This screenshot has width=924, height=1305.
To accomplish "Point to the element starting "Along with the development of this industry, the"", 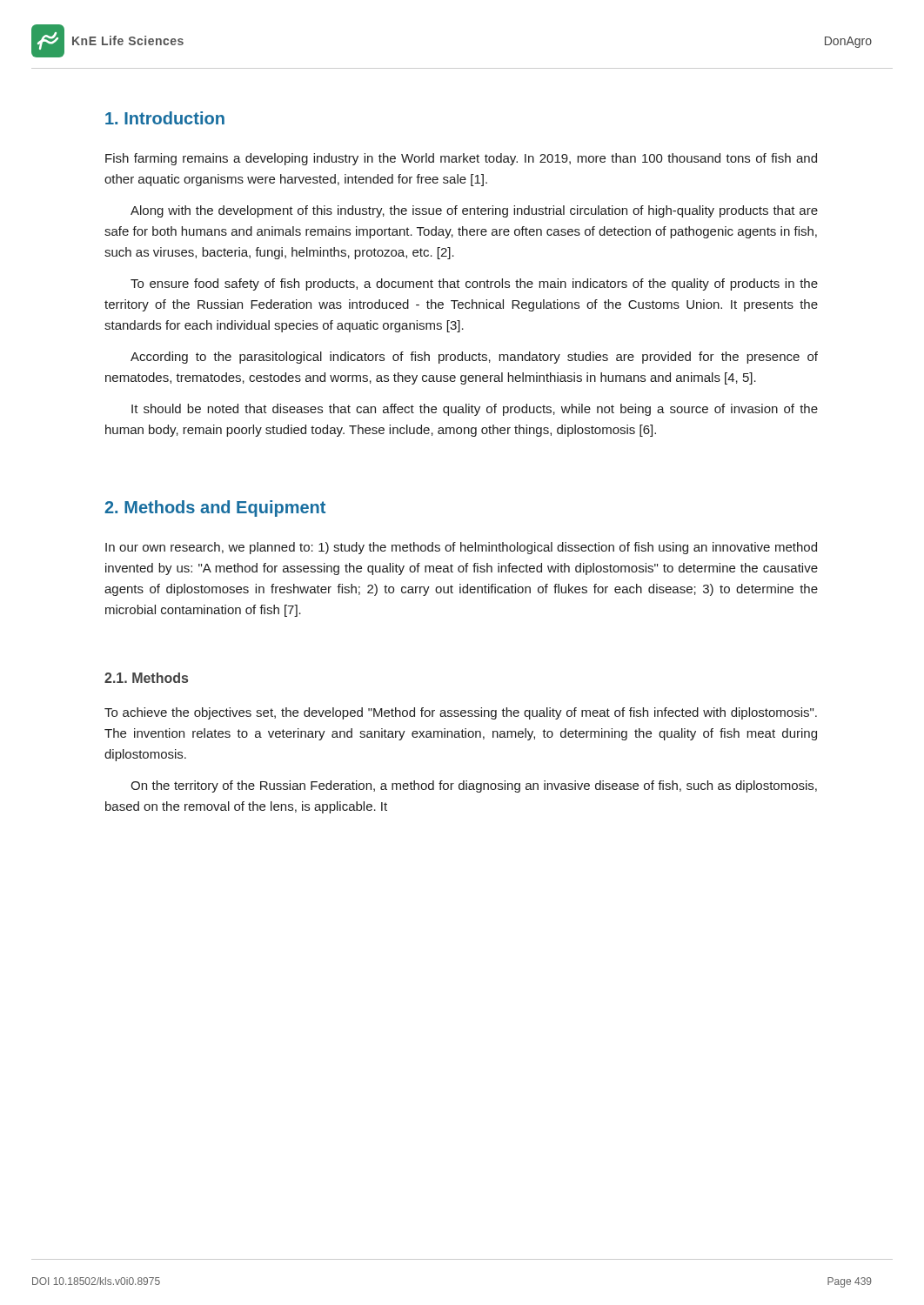I will coord(461,231).
